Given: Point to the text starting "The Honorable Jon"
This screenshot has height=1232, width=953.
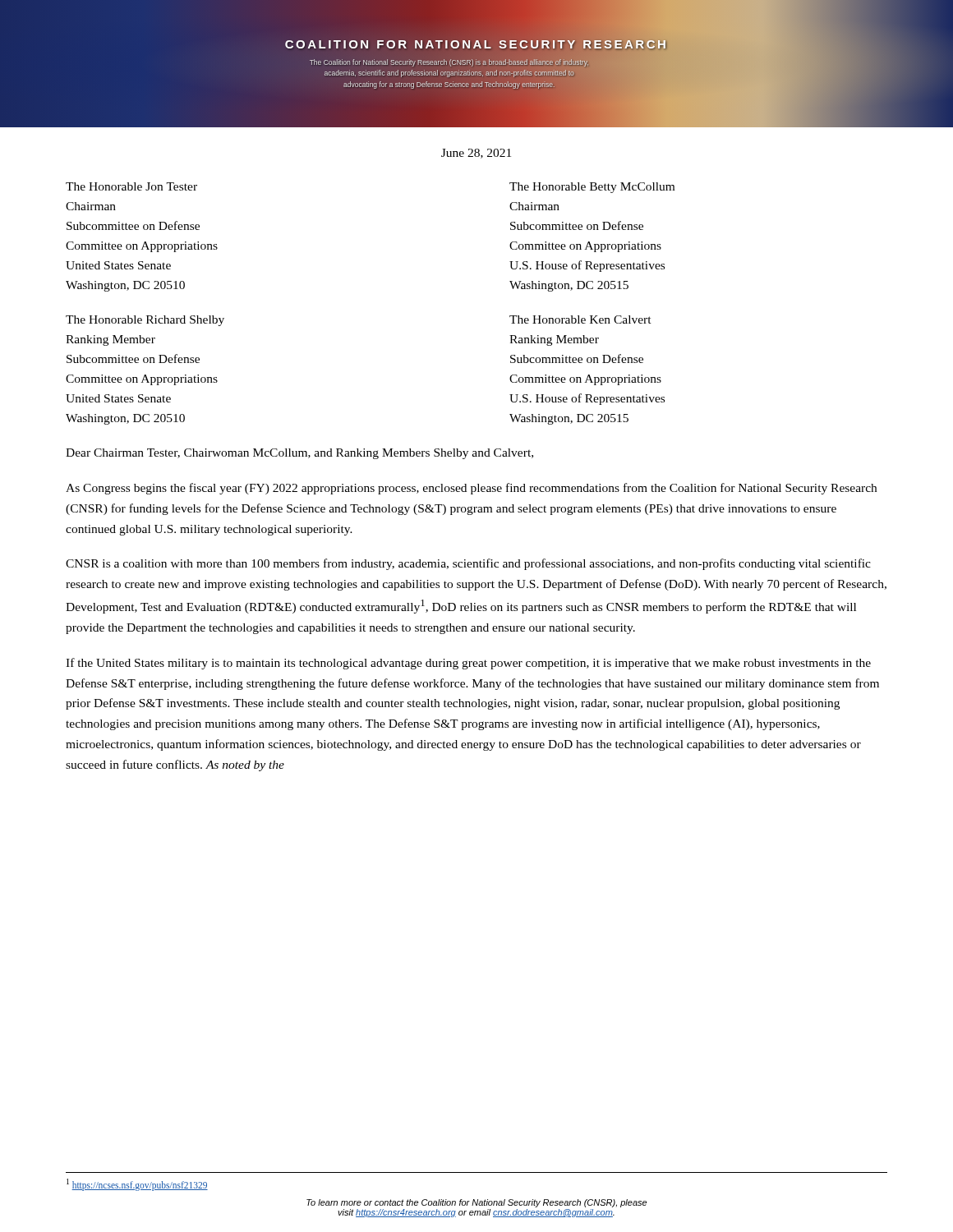Looking at the screenshot, I should coord(142,235).
